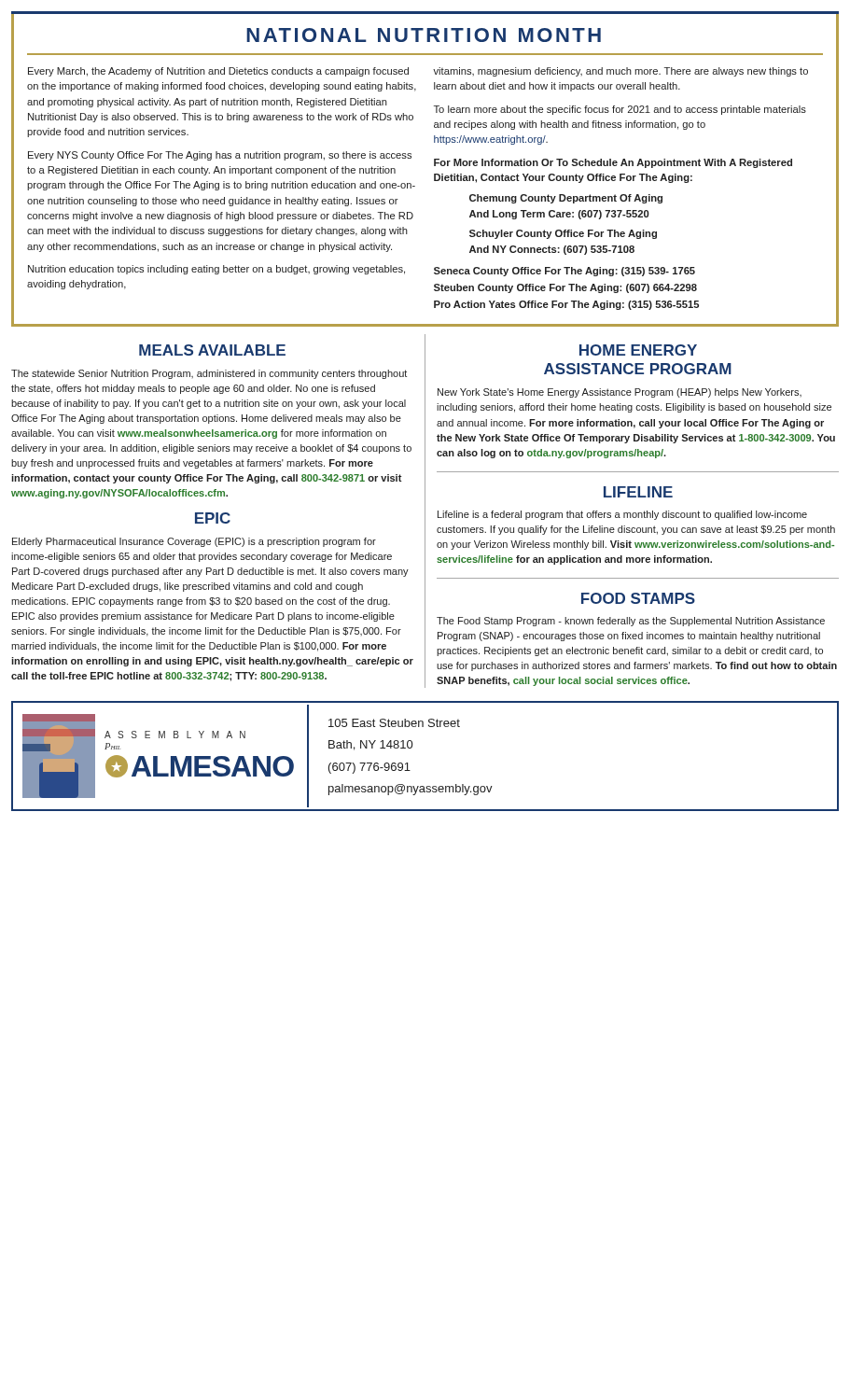Click on the text block starting "HOME ENERGYASSISTANCE PROGRAM"
Screen dimensions: 1400x850
(638, 360)
